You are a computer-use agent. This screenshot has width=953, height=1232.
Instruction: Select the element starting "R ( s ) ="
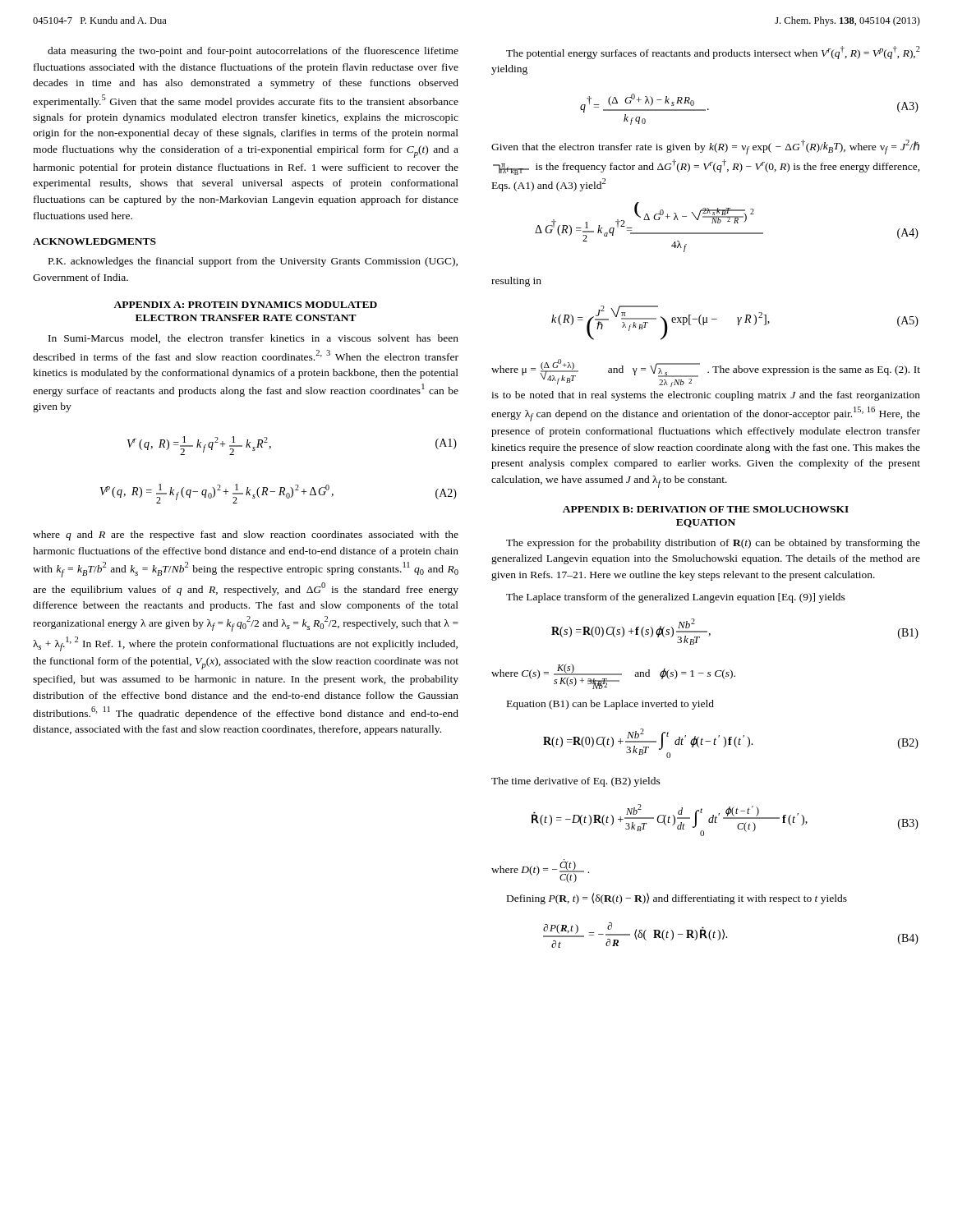[x=623, y=631]
